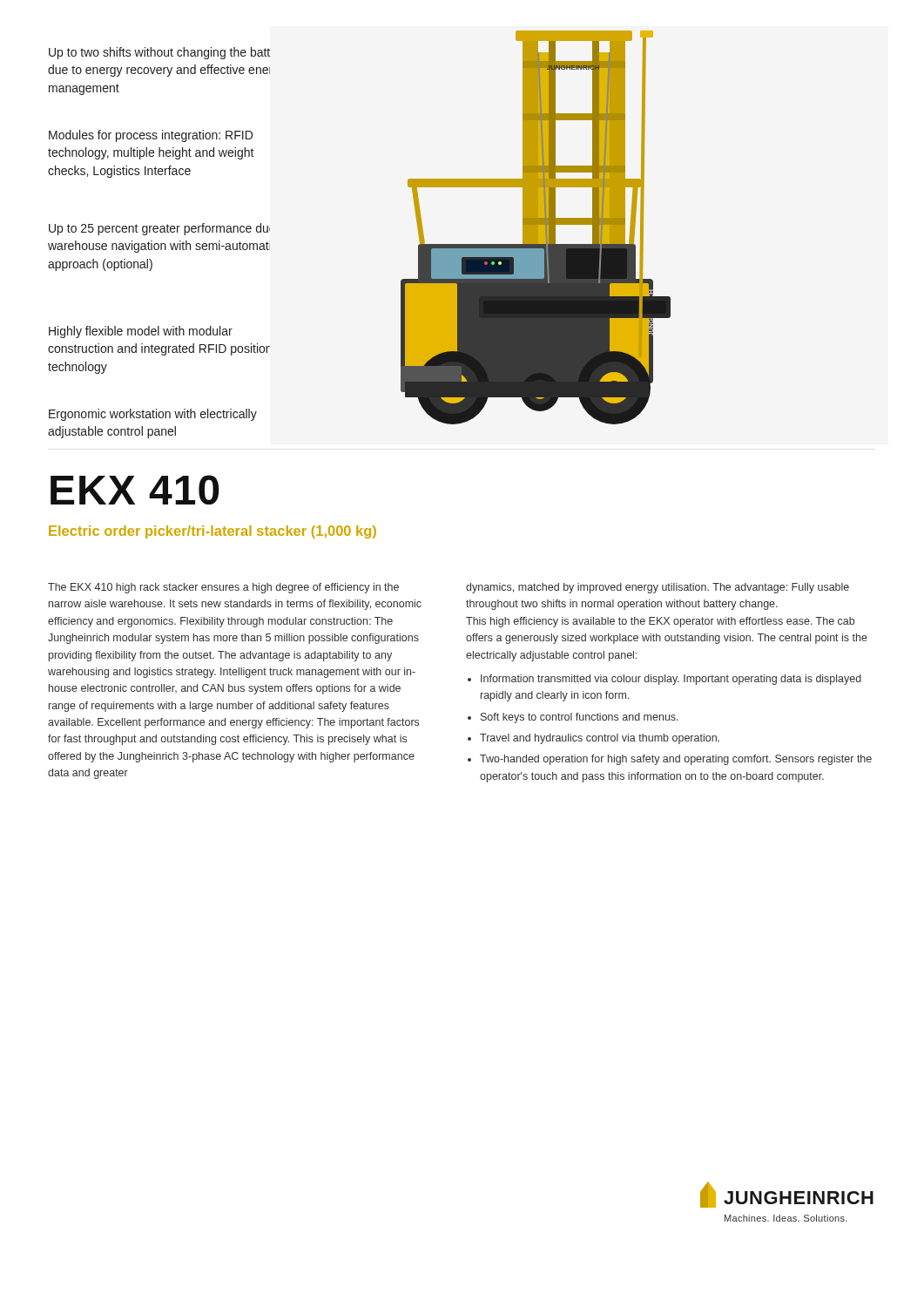The height and width of the screenshot is (1307, 924).
Task: Where is the passage that starts "Up to 25 percent greater"?
Action: (x=169, y=246)
